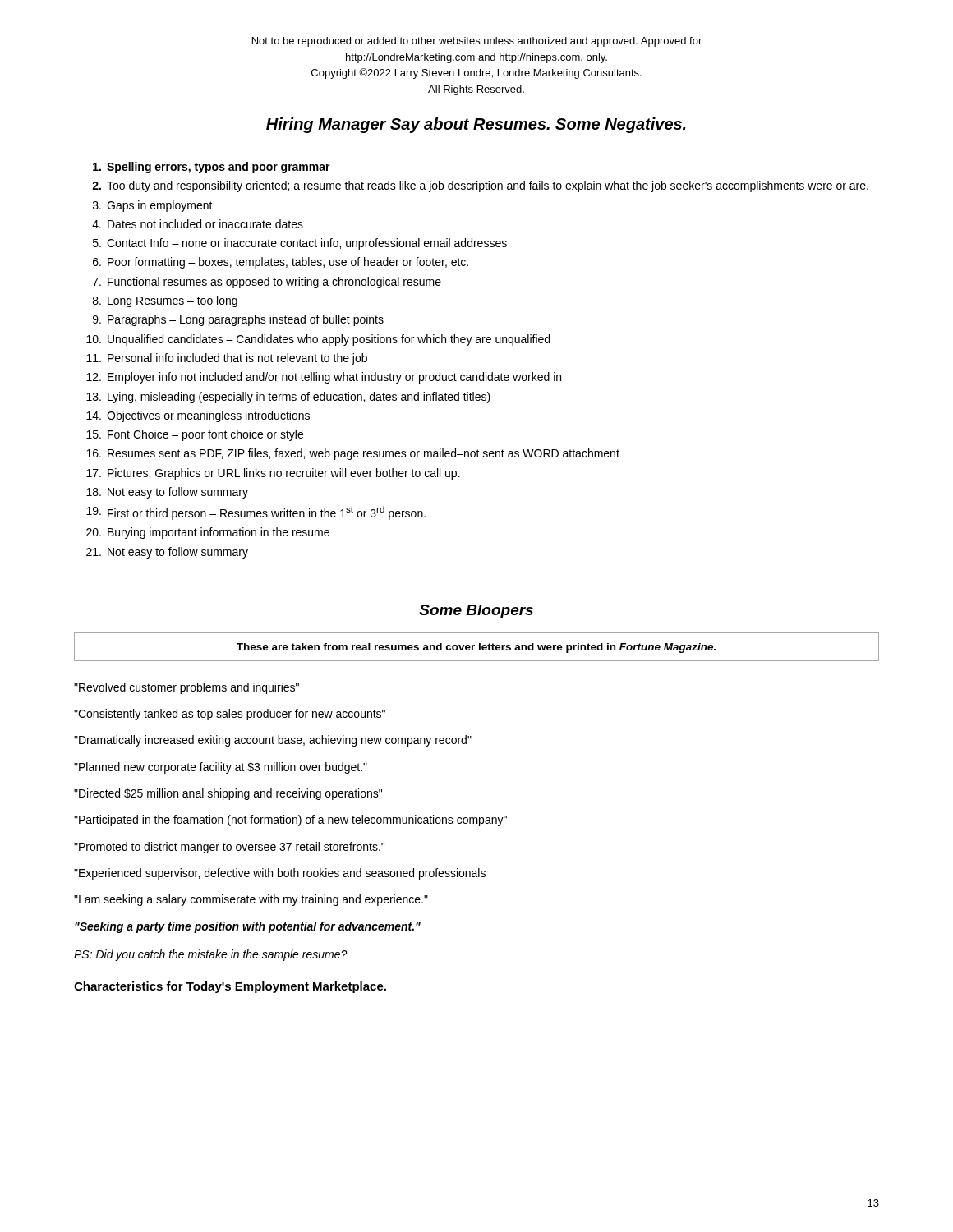
Task: Select the list item containing "2.Too duty and responsibility"
Action: [476, 186]
